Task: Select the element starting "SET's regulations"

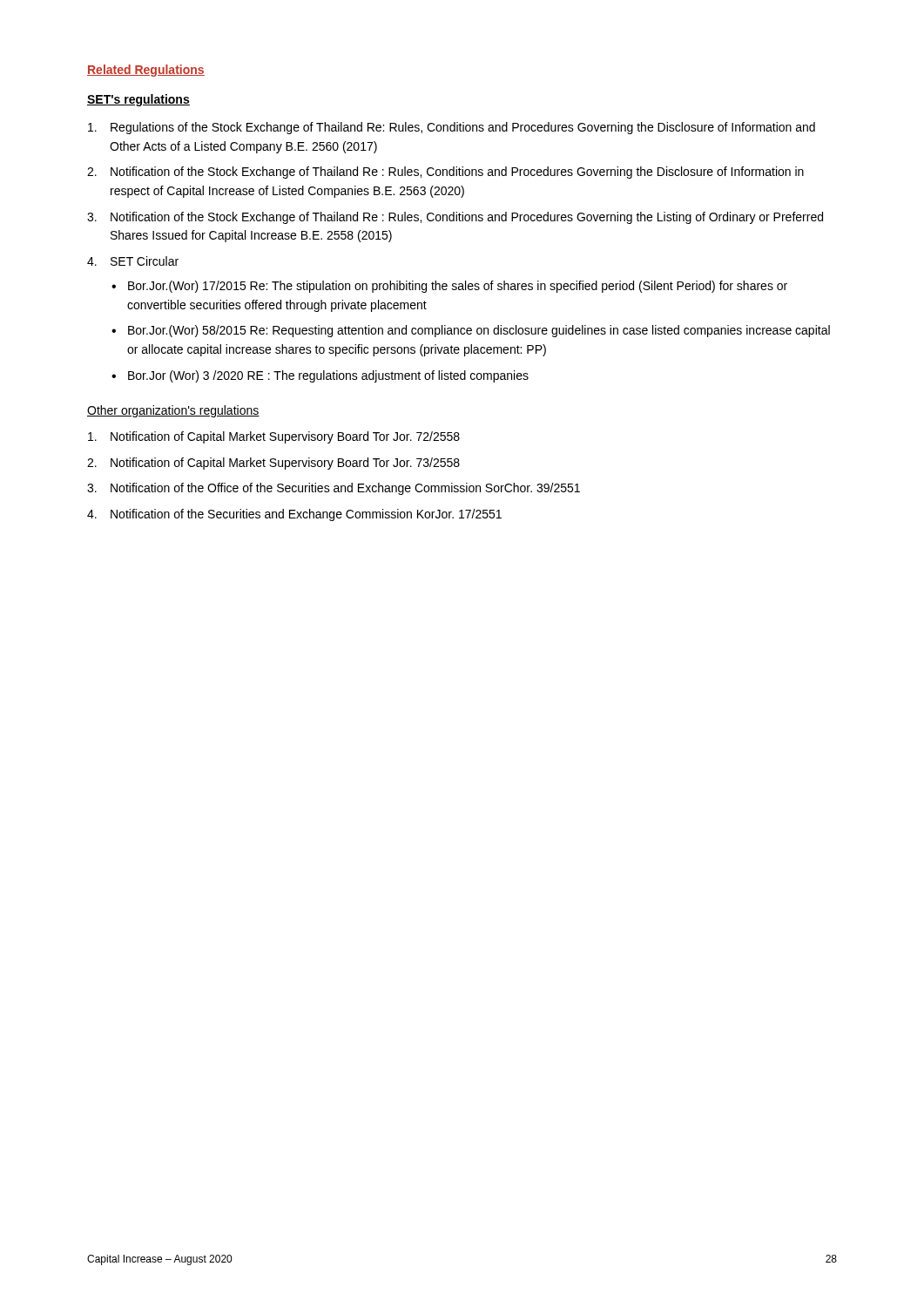Action: click(x=138, y=99)
